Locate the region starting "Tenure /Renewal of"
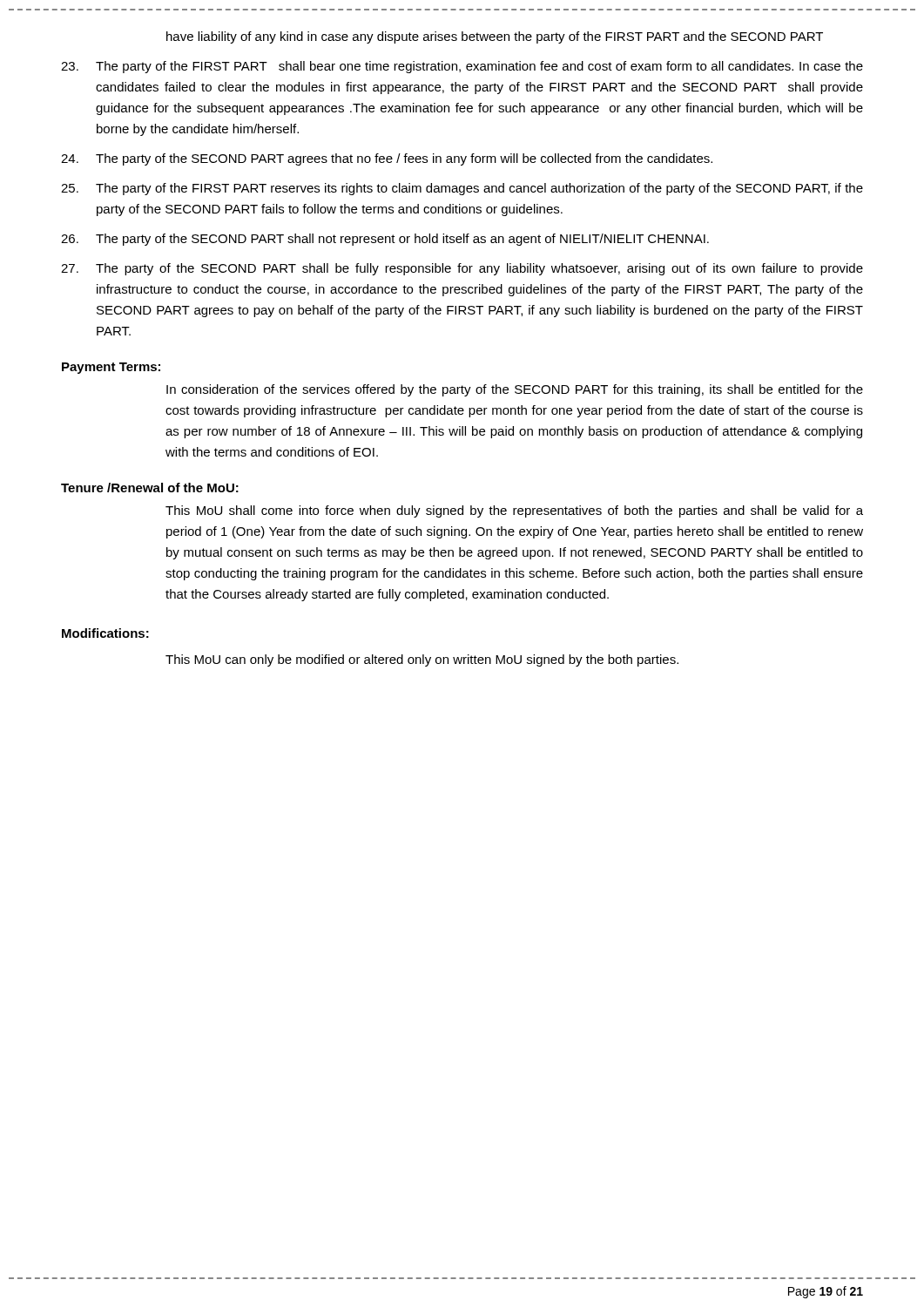The width and height of the screenshot is (924, 1307). pyautogui.click(x=150, y=488)
